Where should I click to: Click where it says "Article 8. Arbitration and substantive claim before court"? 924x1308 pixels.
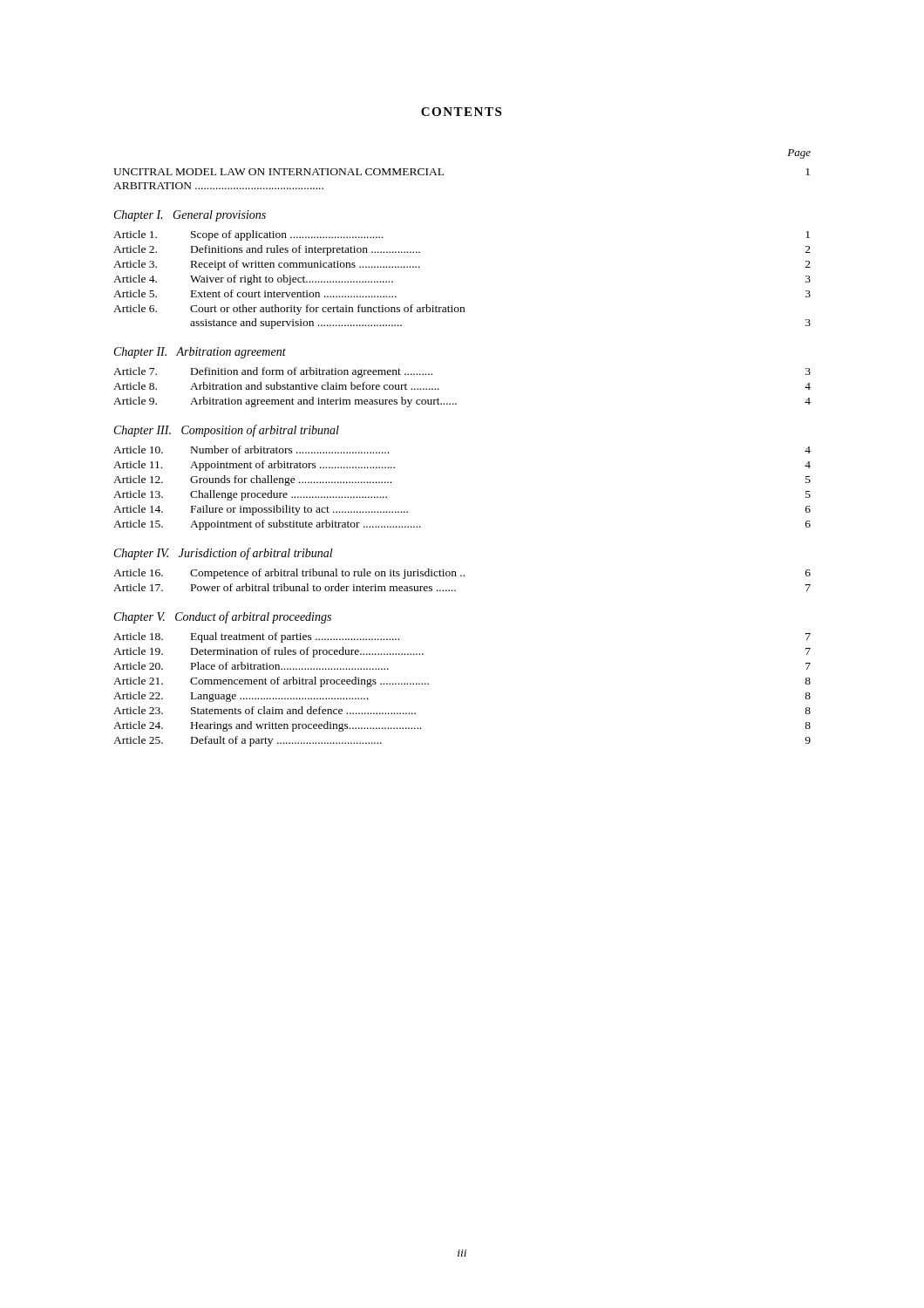135,385
